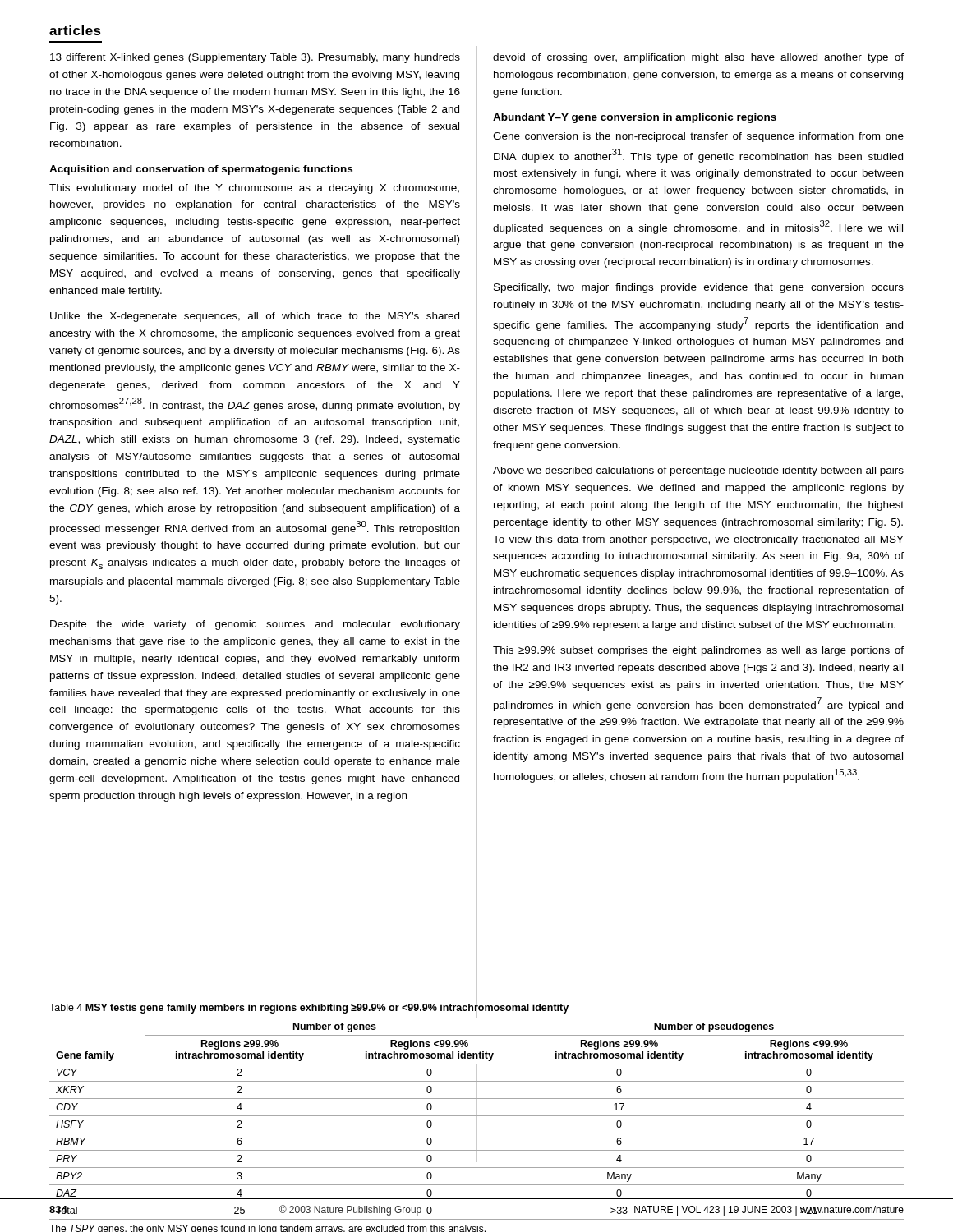
Task: Where is the passage that starts "Specifically, two major"?
Action: click(698, 366)
